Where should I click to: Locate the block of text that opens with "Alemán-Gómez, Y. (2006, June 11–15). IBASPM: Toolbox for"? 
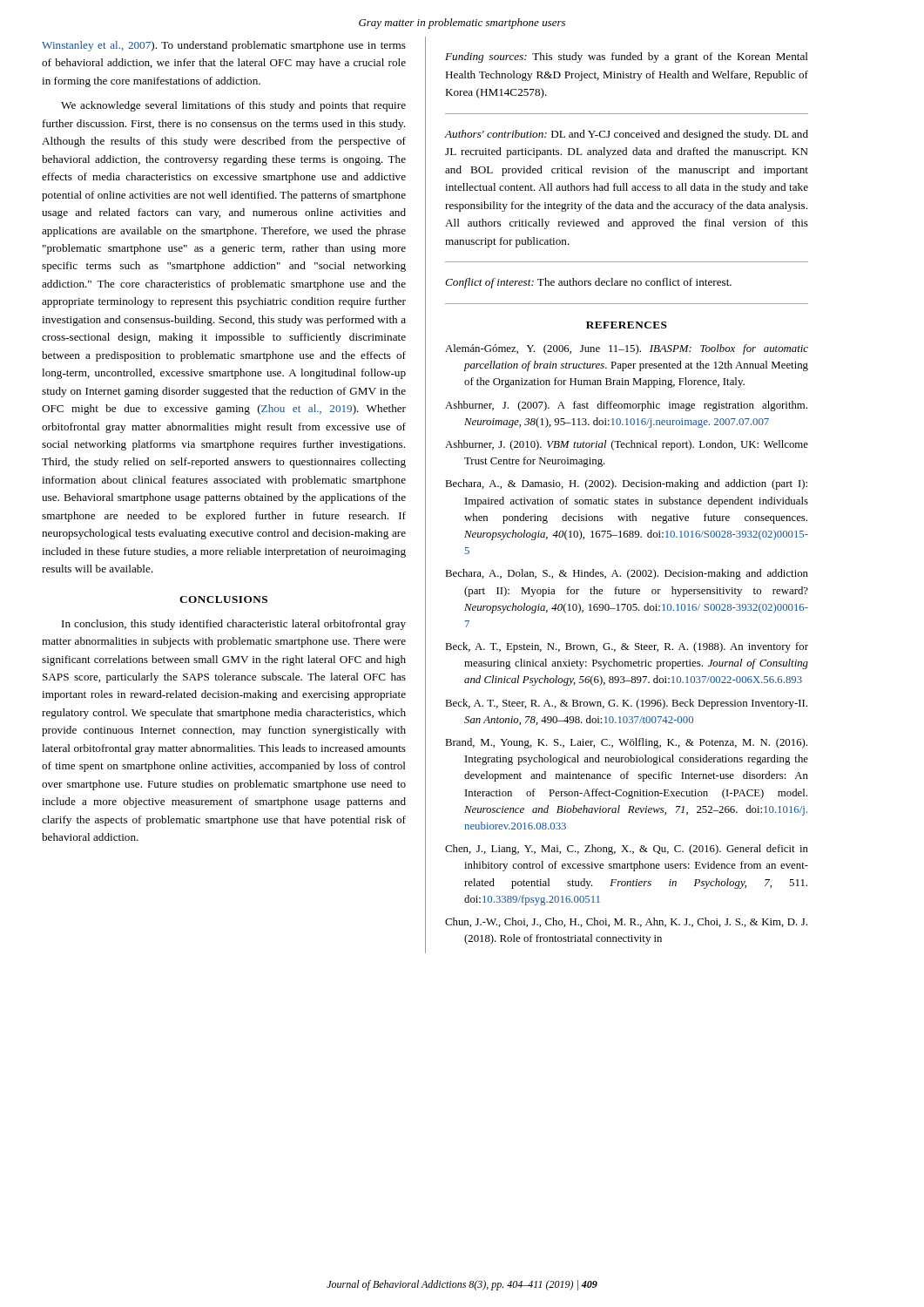[627, 365]
